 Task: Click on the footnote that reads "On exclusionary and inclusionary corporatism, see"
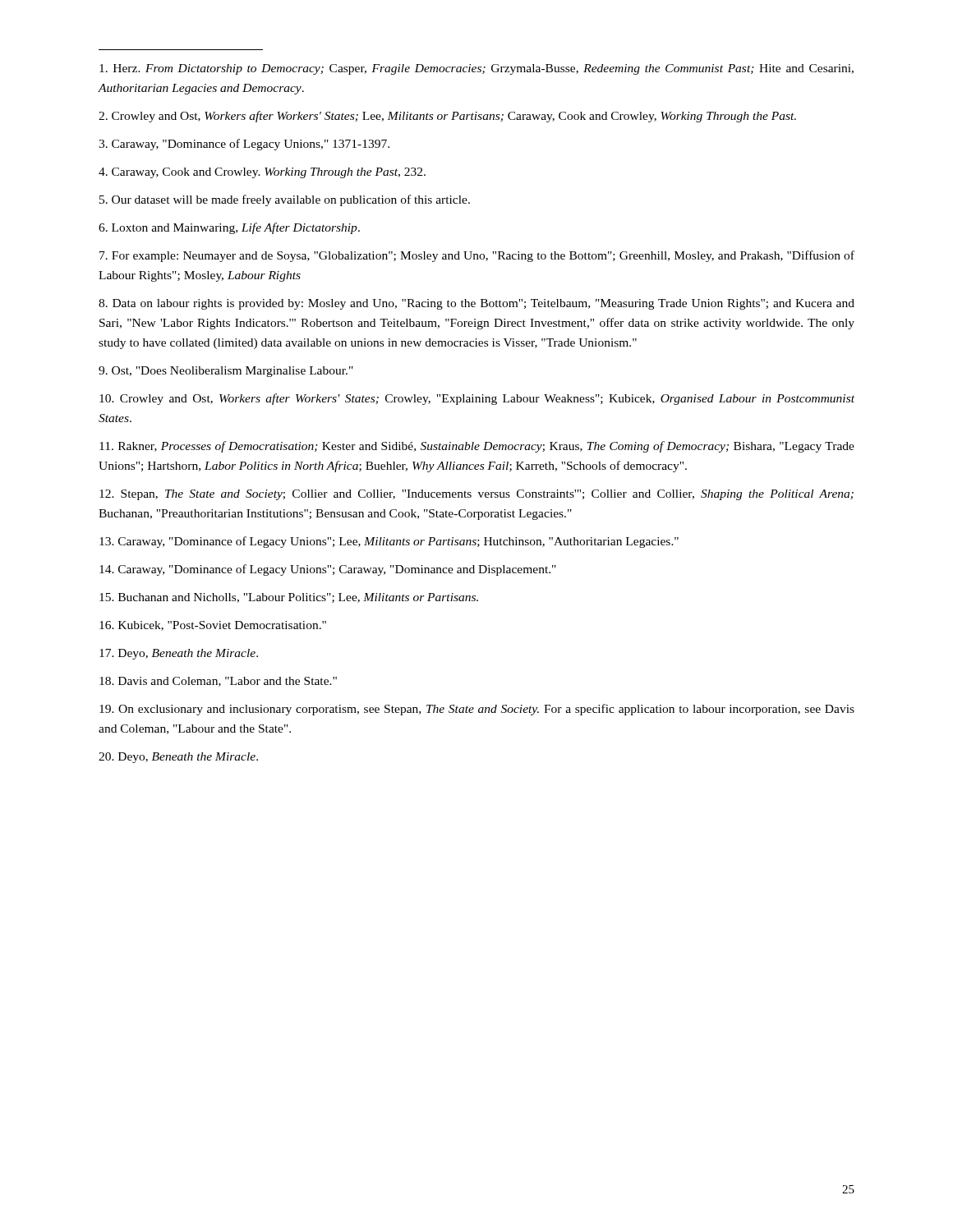click(476, 719)
